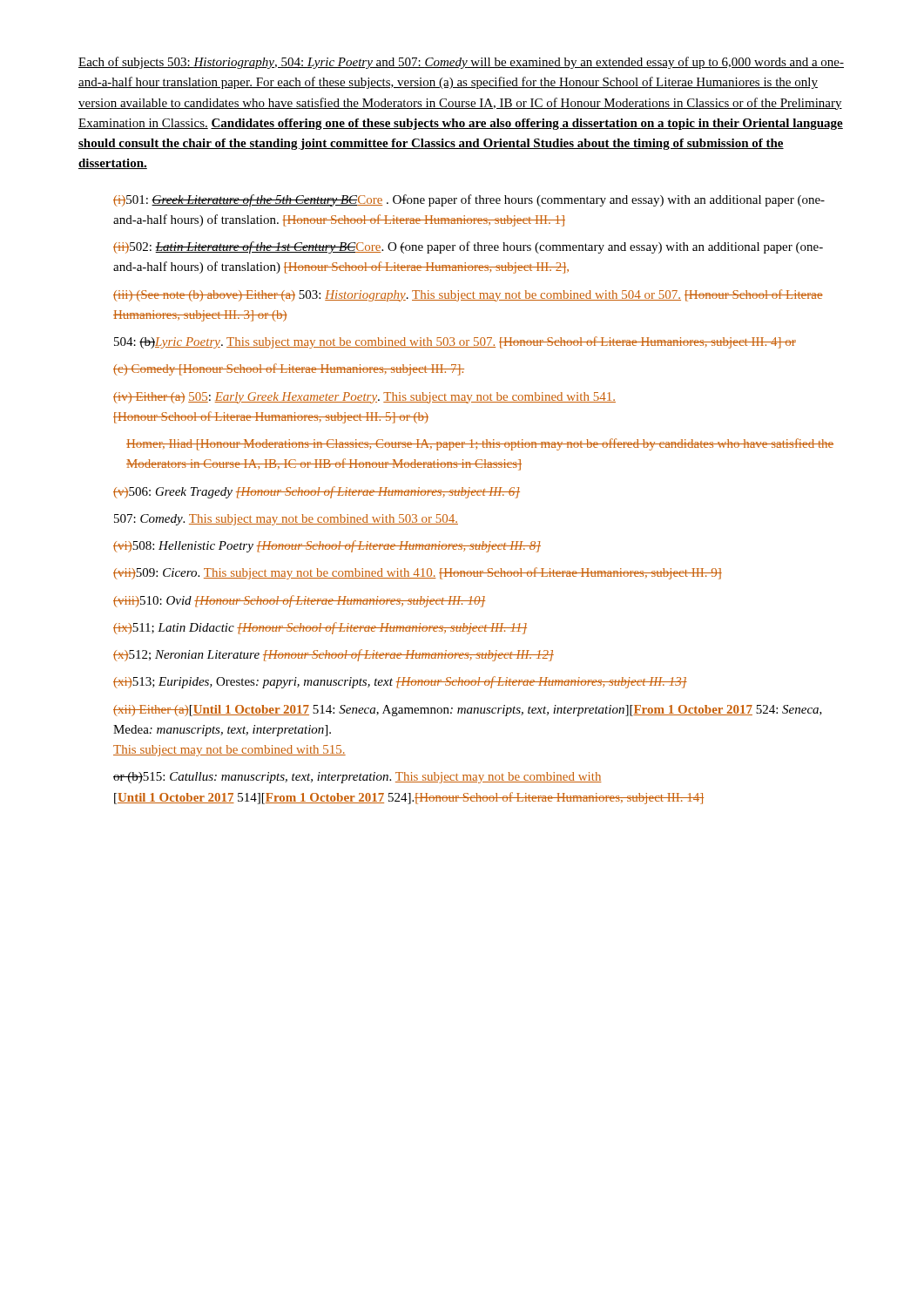Screen dimensions: 1307x924
Task: Point to the block starting "(vi)508: Hellenistic Poetry [Honour School of Literae Humaniores,"
Action: [327, 545]
